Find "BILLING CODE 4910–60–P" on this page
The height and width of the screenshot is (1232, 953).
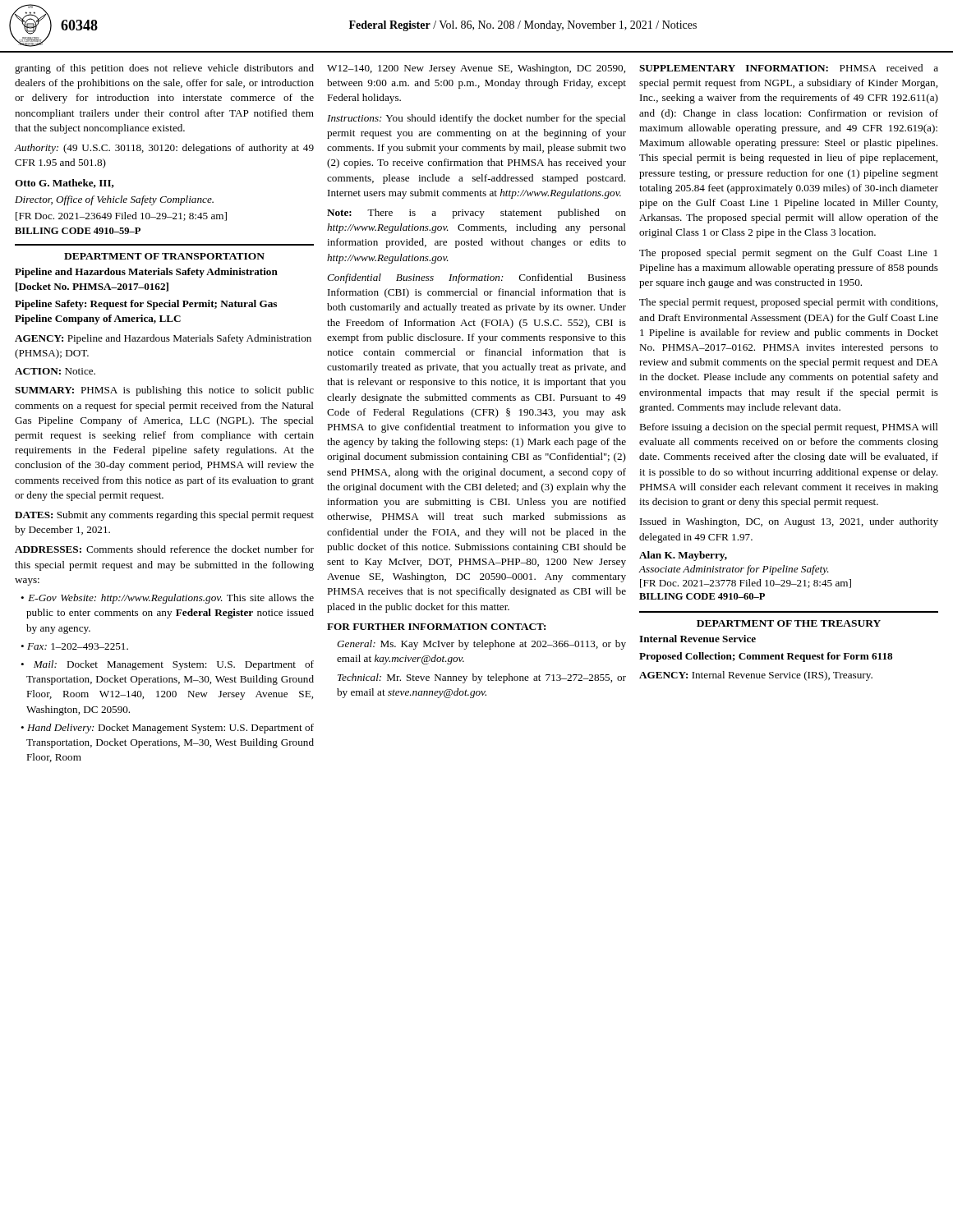click(702, 596)
